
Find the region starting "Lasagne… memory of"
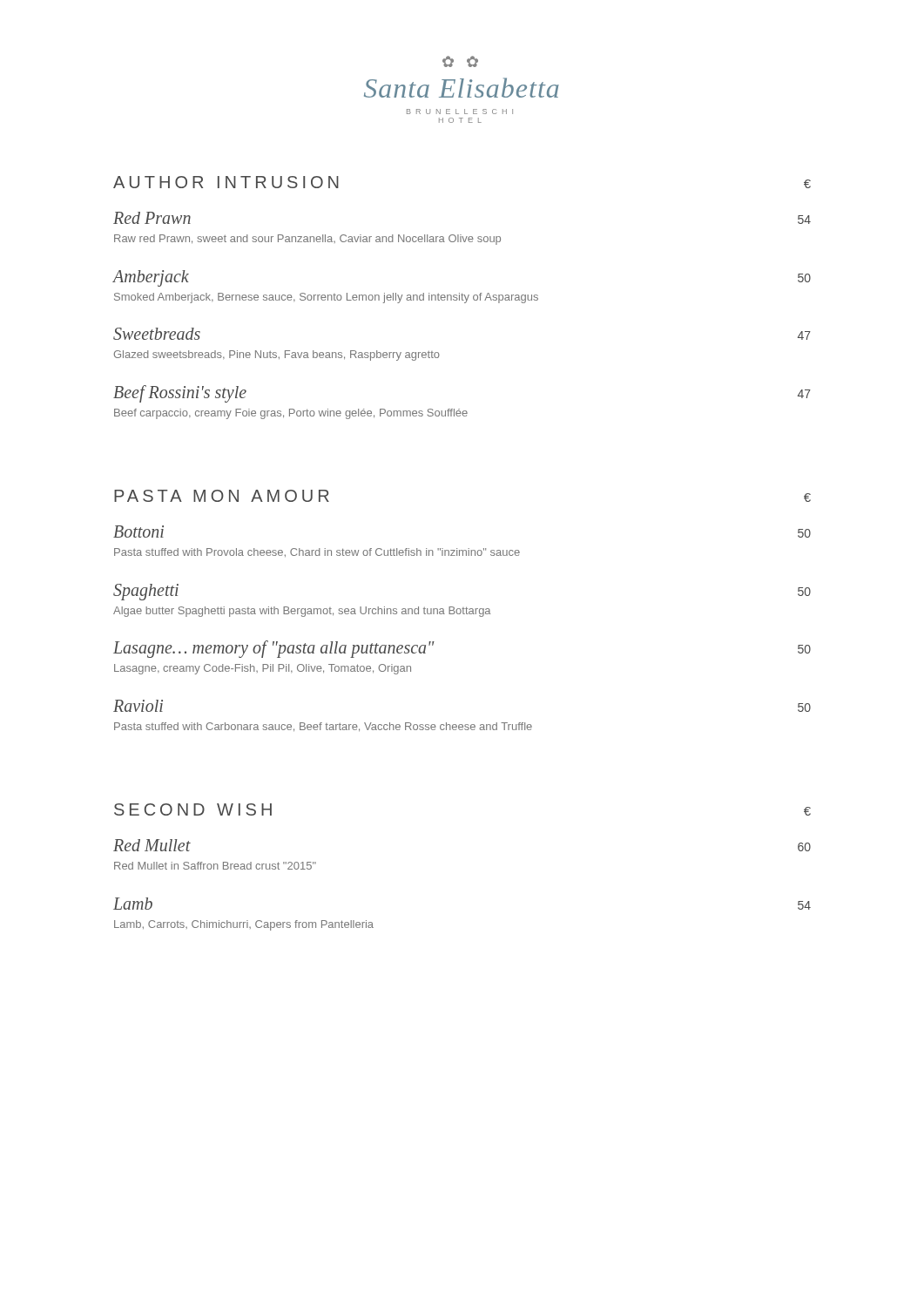pyautogui.click(x=285, y=649)
